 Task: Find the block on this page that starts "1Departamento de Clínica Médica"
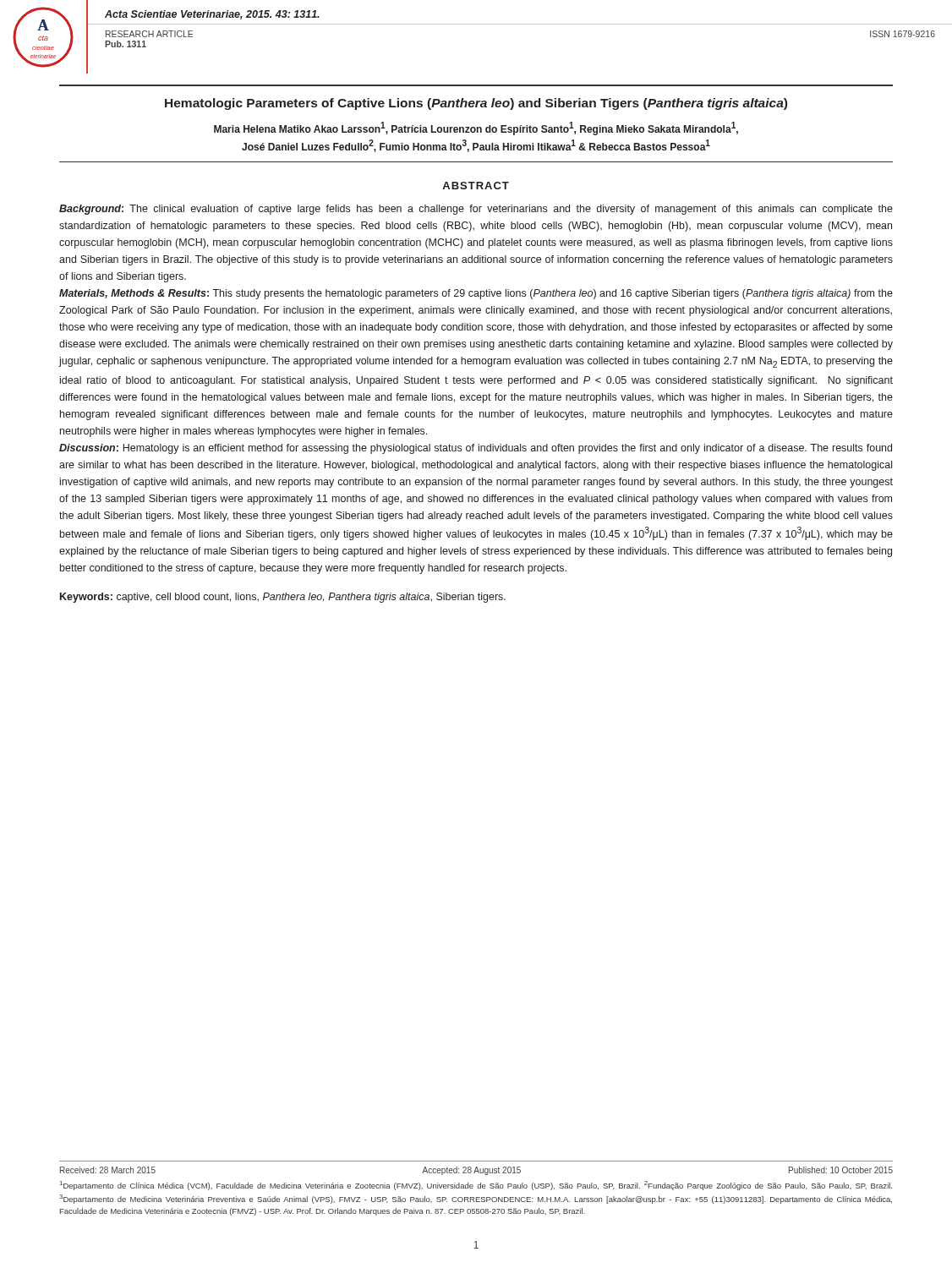[x=476, y=1198]
